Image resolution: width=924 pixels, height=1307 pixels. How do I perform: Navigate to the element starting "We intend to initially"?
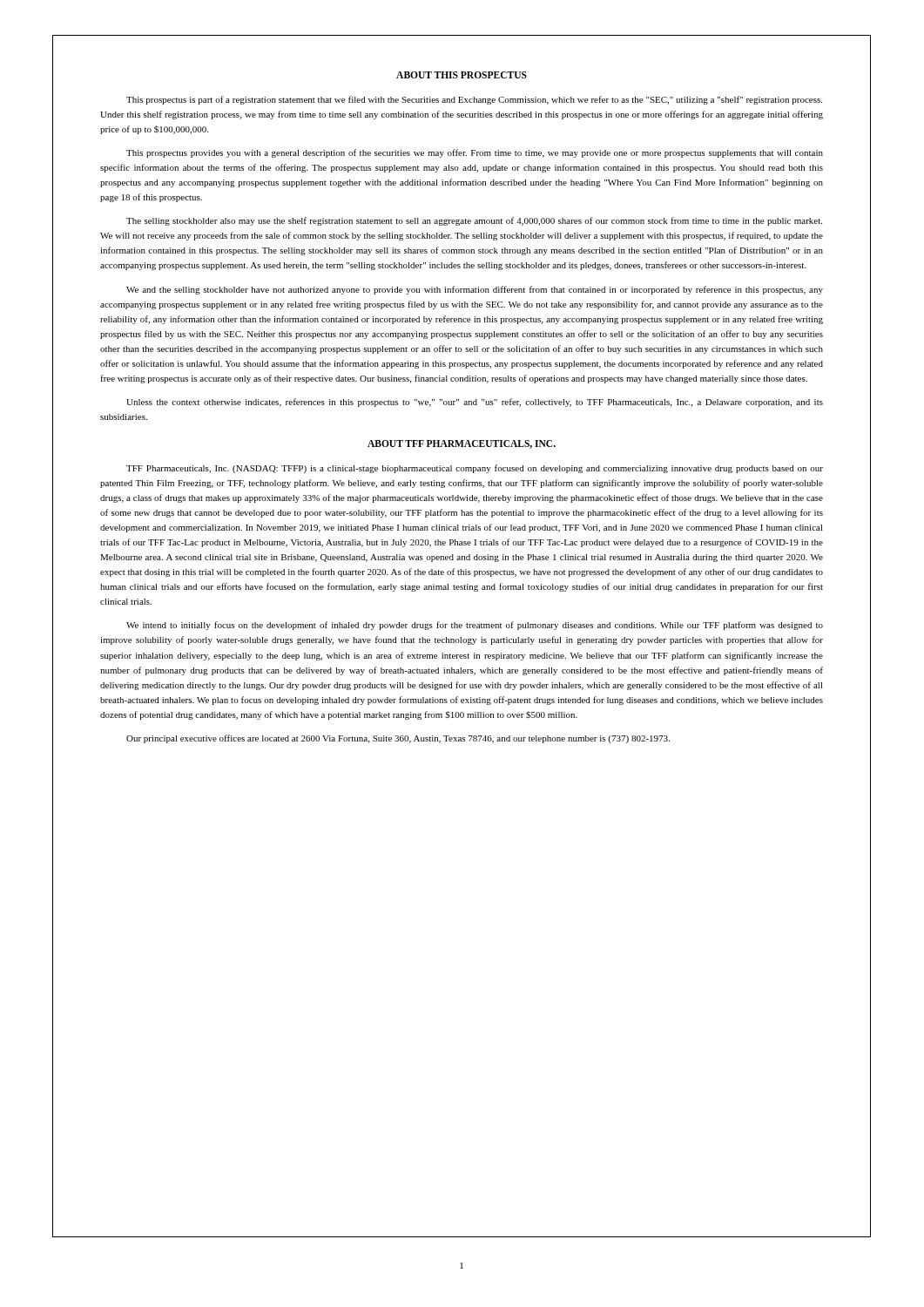click(x=462, y=670)
